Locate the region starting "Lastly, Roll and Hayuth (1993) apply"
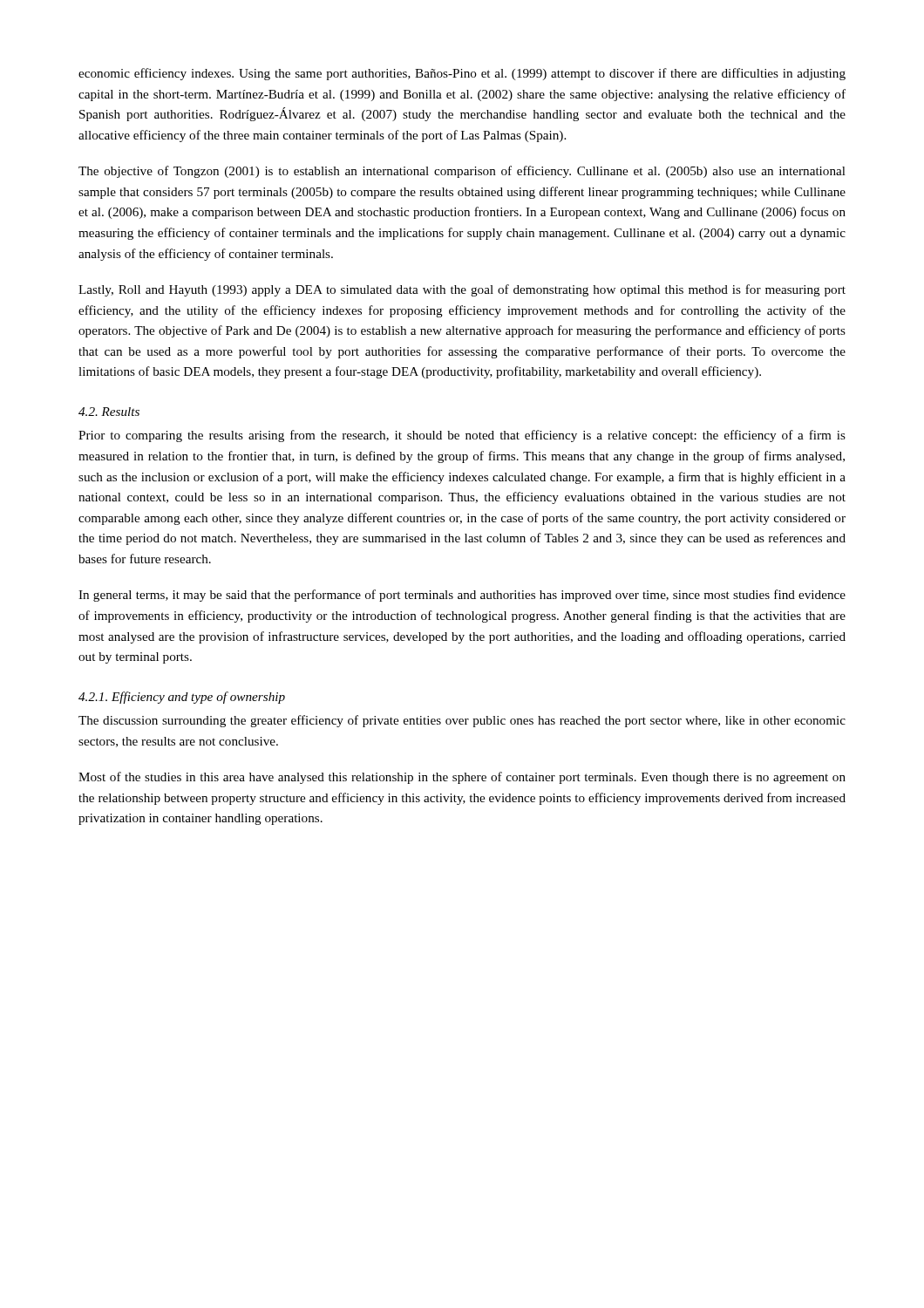The image size is (924, 1308). tap(462, 330)
